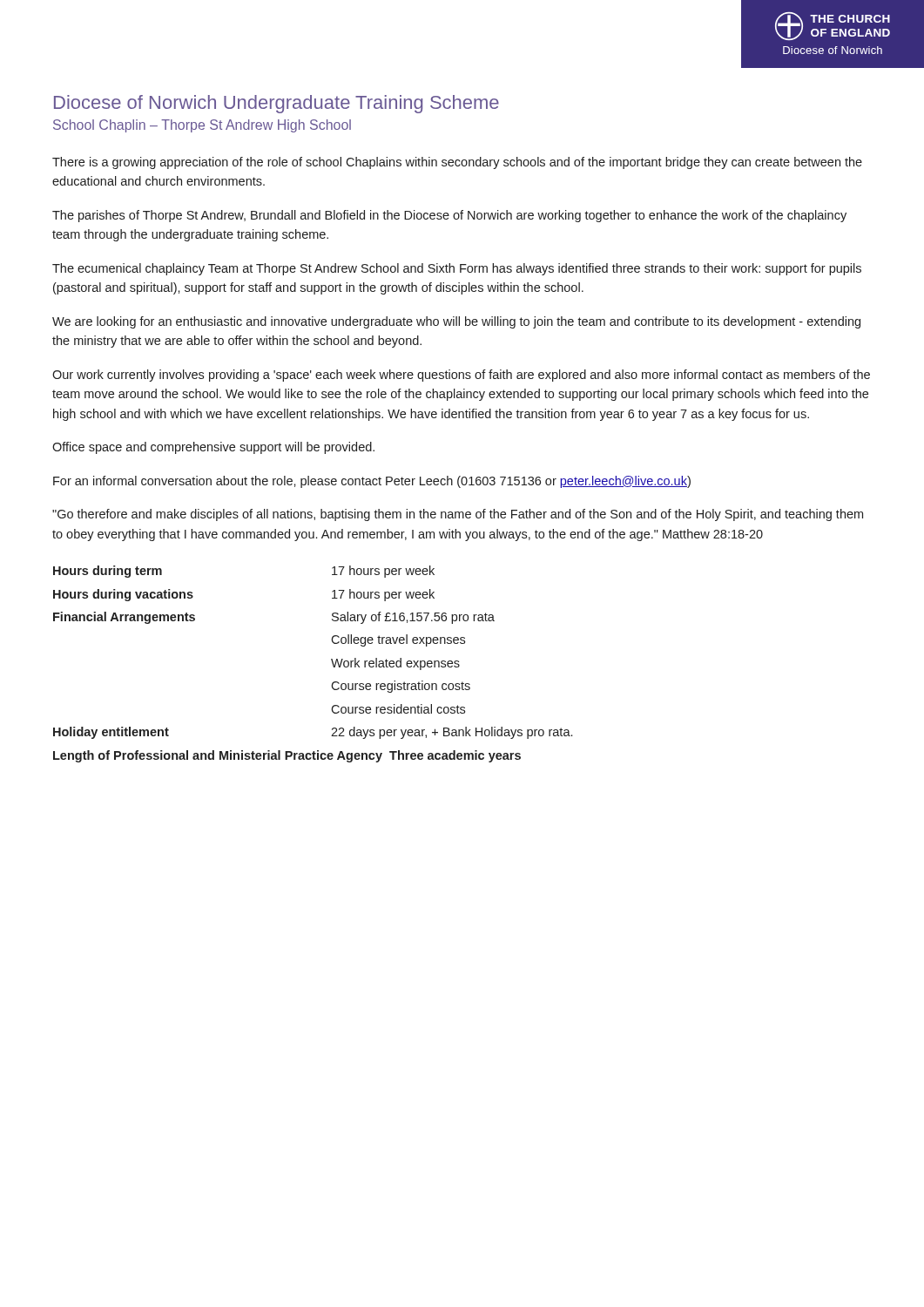This screenshot has width=924, height=1307.
Task: Locate the text block that says "The ecumenical chaplaincy Team at Thorpe St Andrew"
Action: coord(457,278)
